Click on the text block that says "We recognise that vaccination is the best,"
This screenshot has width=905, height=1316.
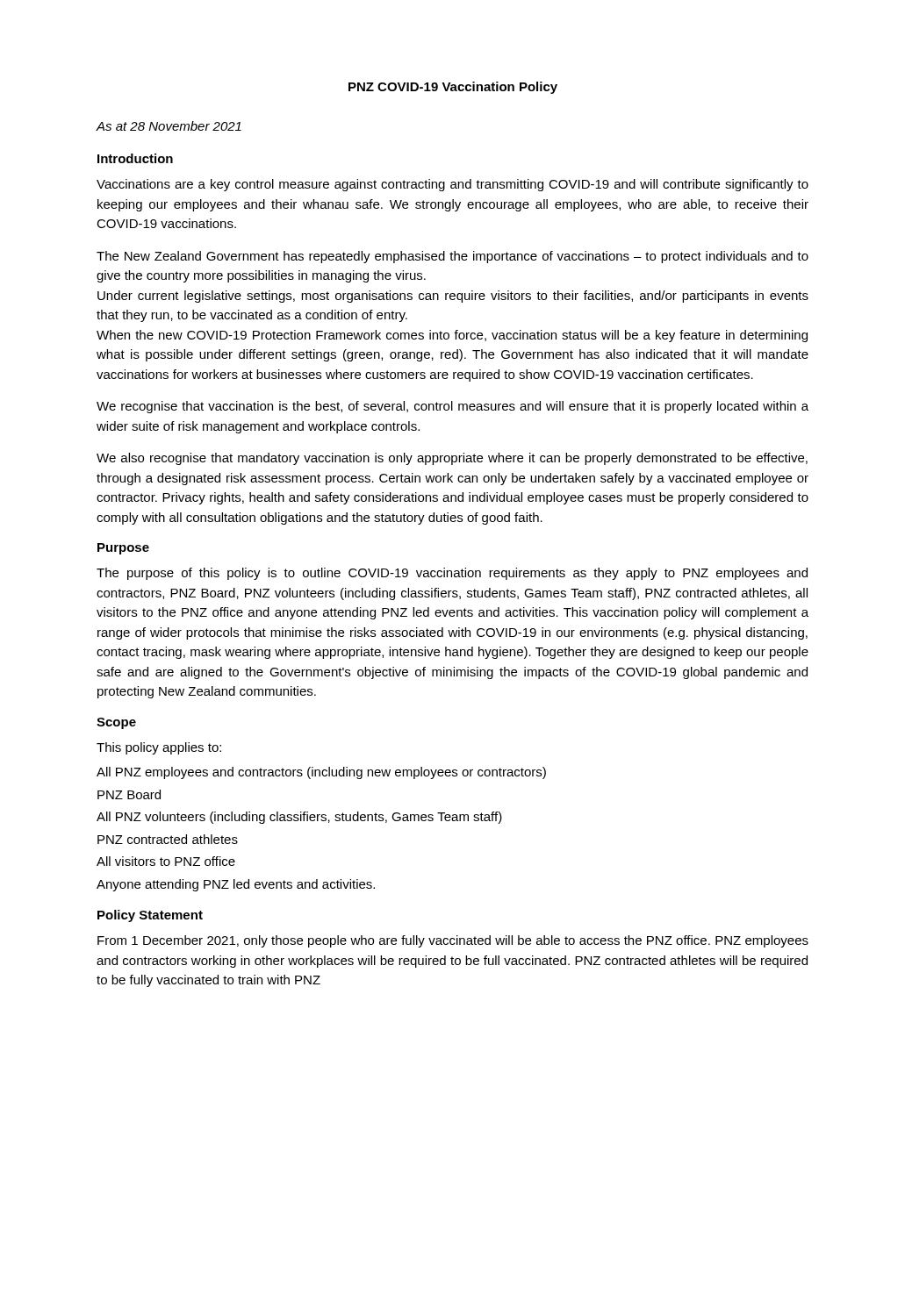pos(452,416)
